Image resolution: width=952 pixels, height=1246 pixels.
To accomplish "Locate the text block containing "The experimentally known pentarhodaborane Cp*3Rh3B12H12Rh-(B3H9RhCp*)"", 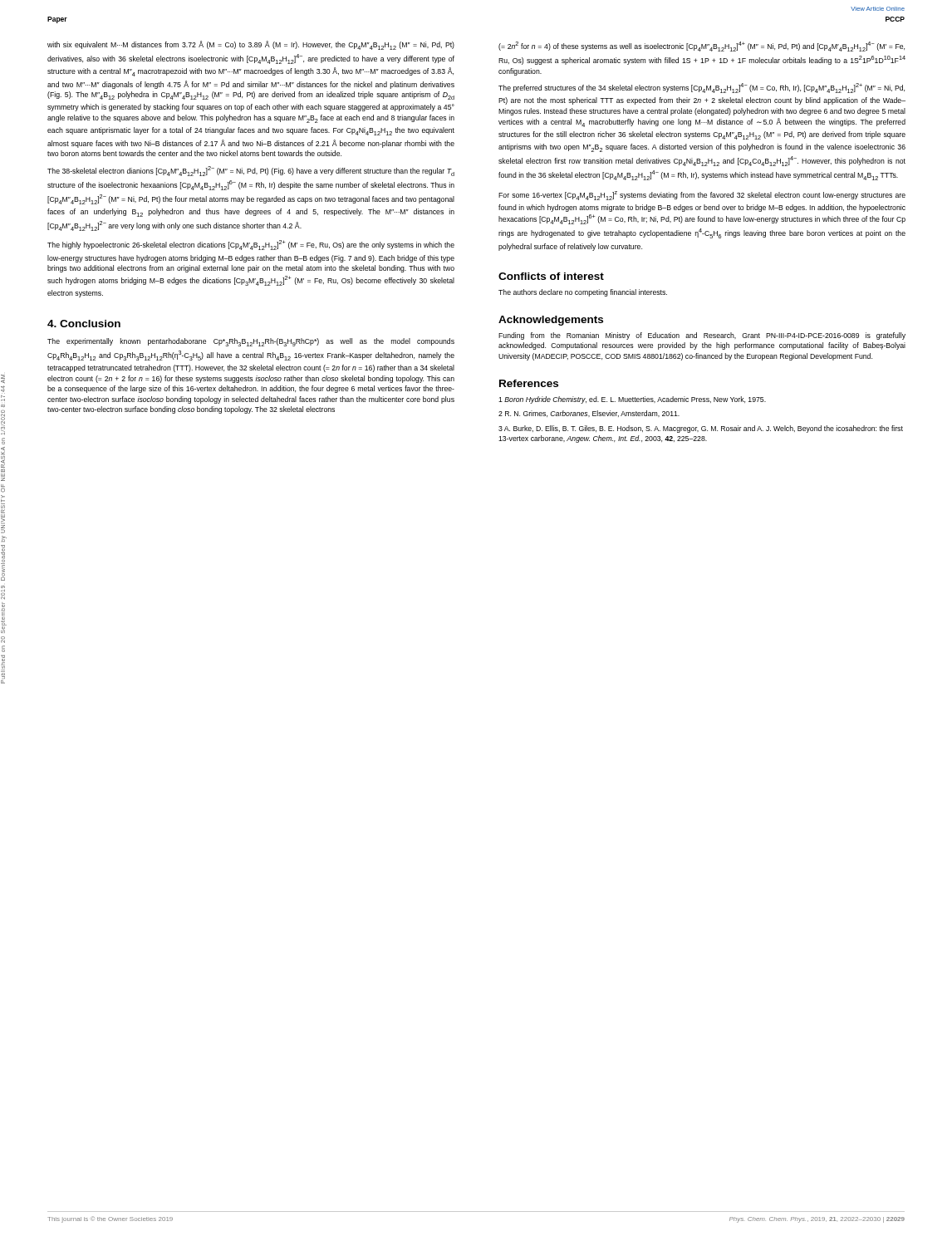I will pos(251,376).
